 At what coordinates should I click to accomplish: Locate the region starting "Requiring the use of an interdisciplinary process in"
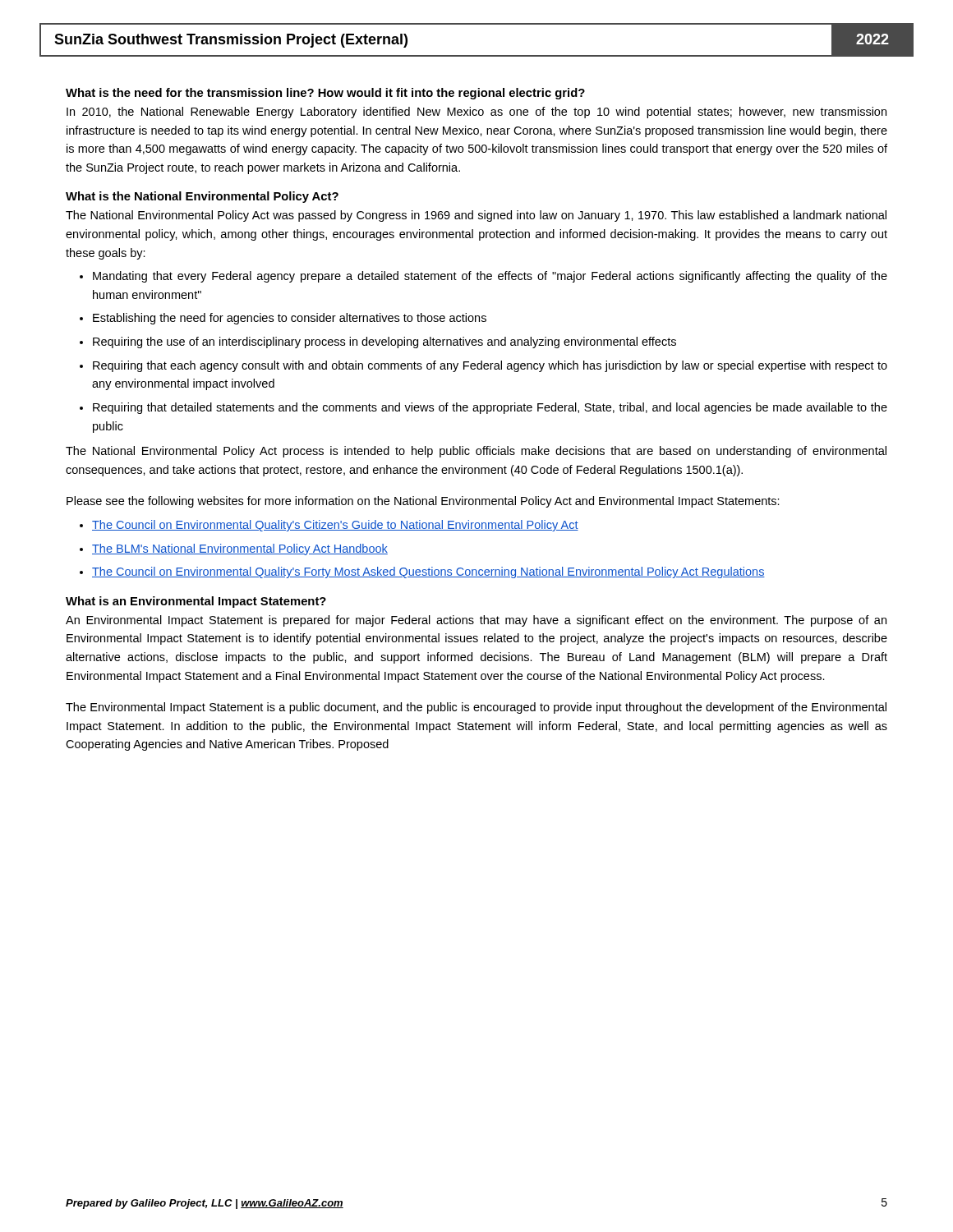[x=384, y=342]
